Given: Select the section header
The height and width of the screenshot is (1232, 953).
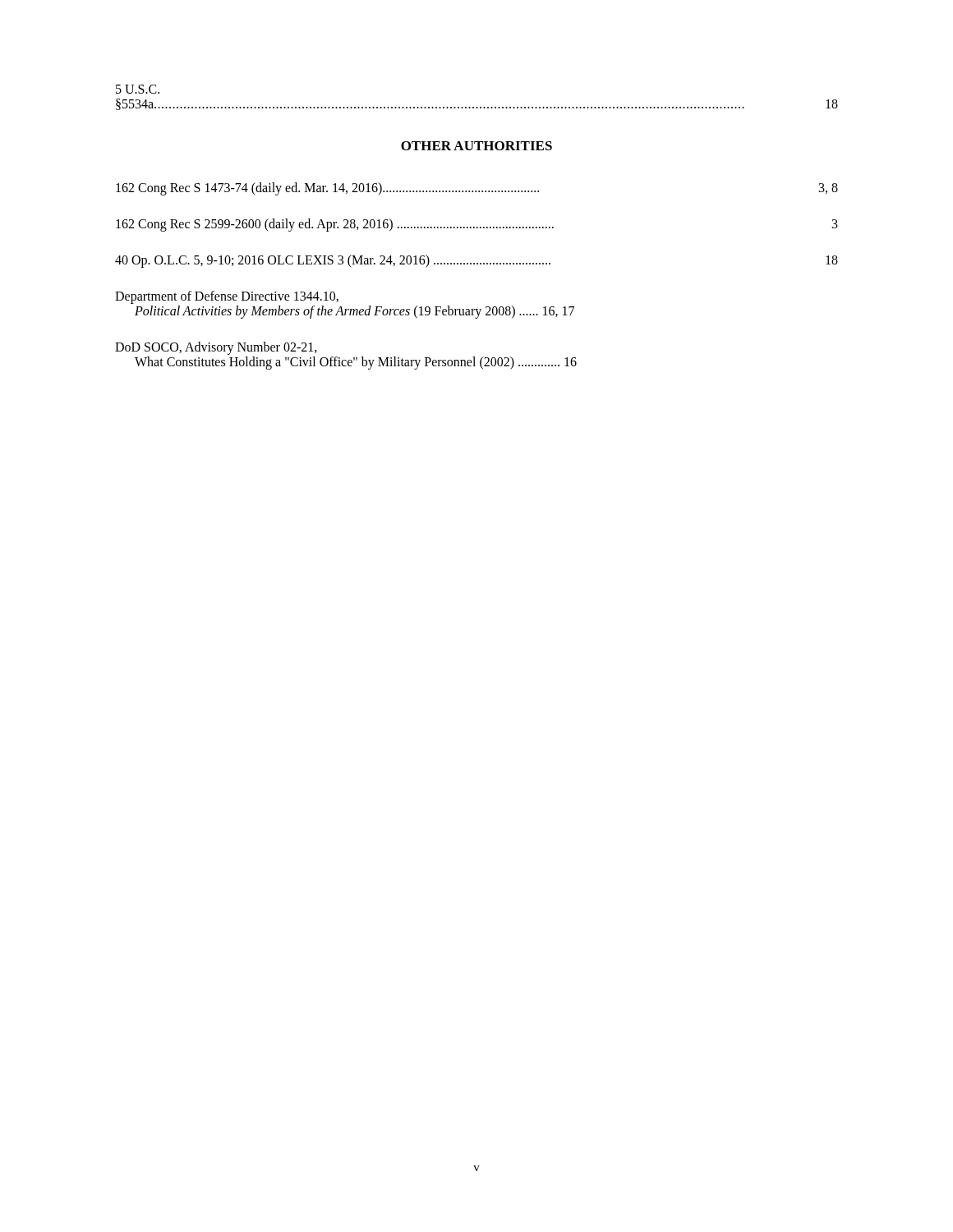Looking at the screenshot, I should [476, 146].
